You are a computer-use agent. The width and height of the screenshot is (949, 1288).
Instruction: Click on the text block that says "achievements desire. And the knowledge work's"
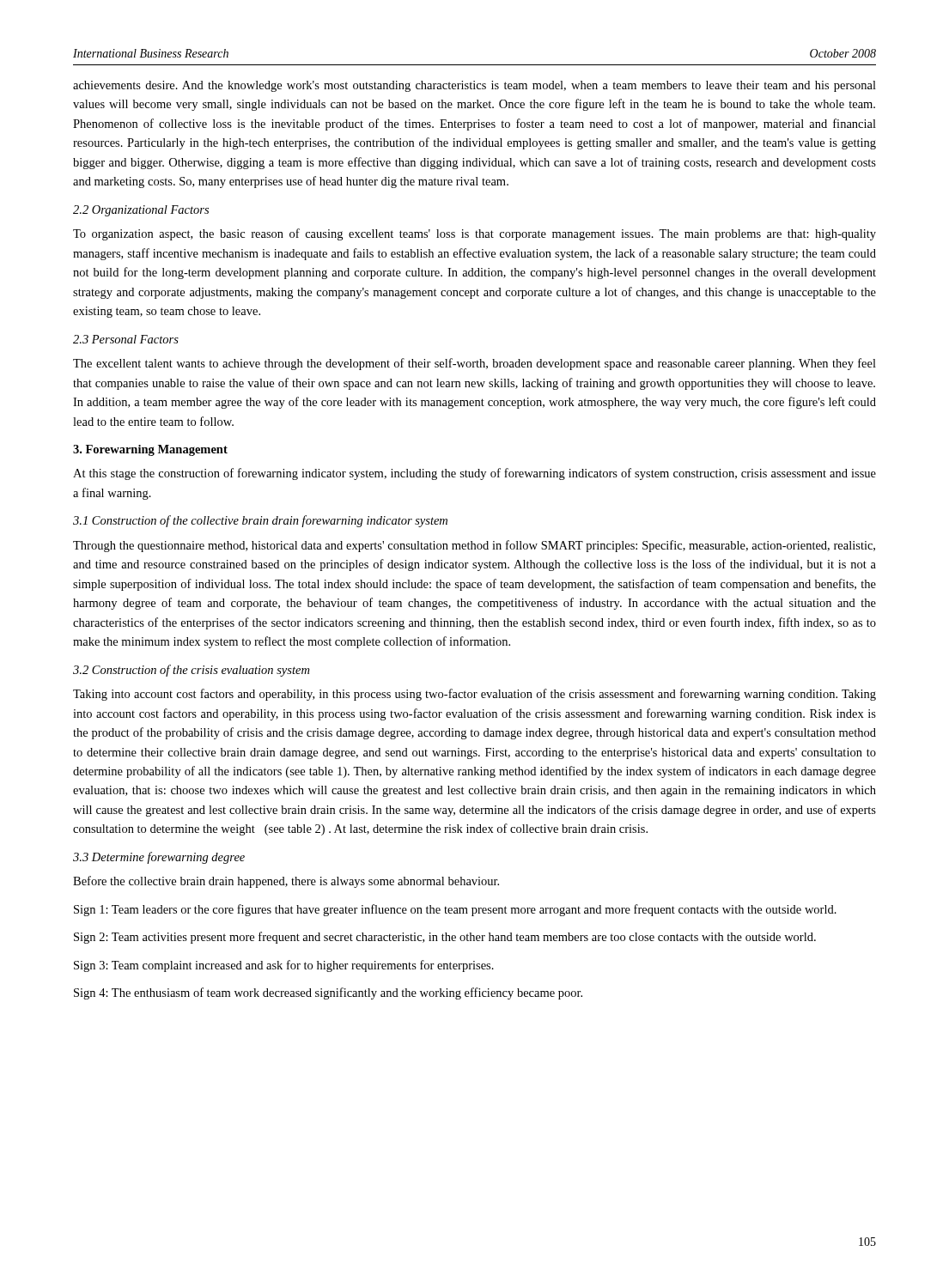click(x=474, y=133)
